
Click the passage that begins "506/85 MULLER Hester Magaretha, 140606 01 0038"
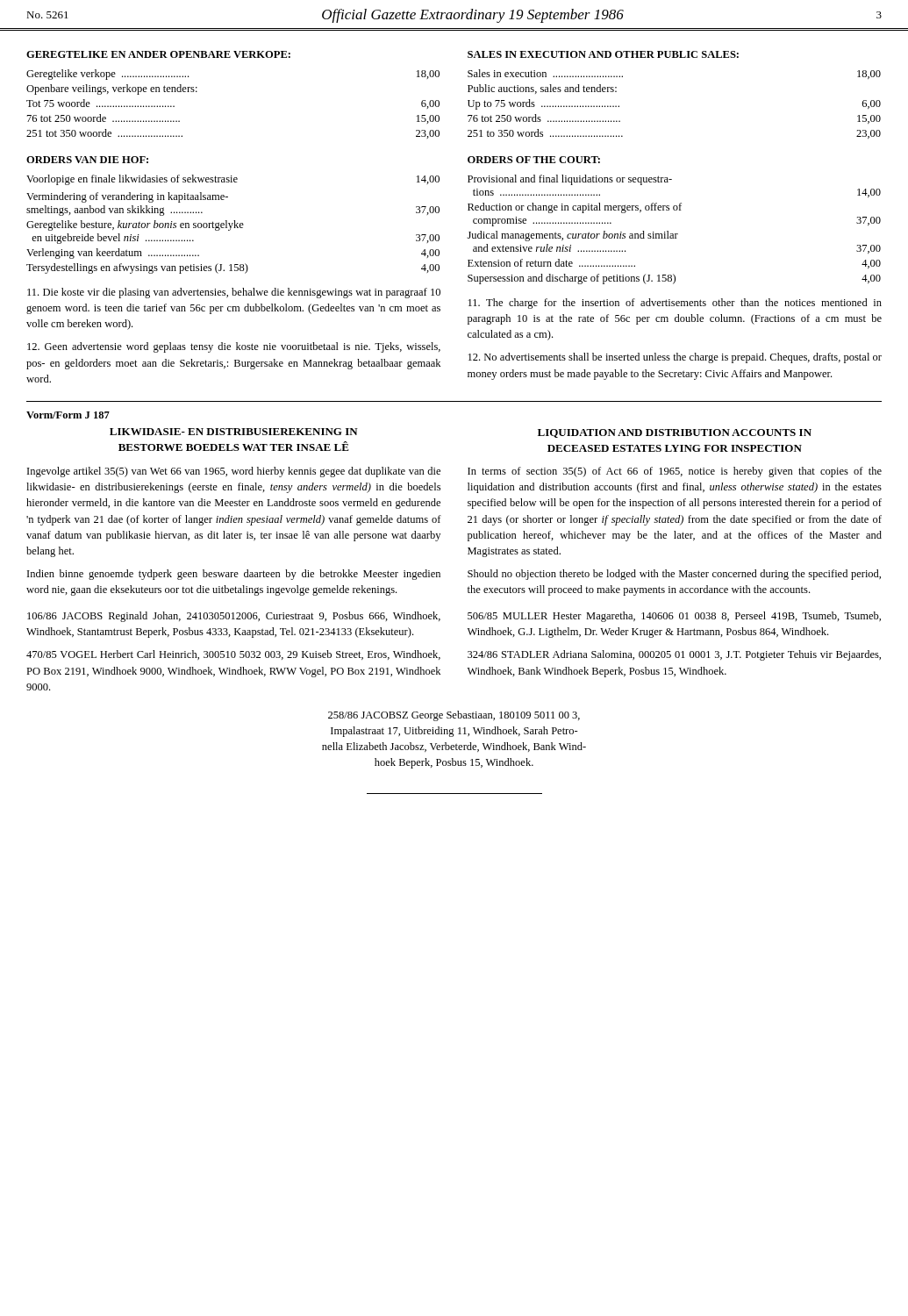(x=674, y=624)
